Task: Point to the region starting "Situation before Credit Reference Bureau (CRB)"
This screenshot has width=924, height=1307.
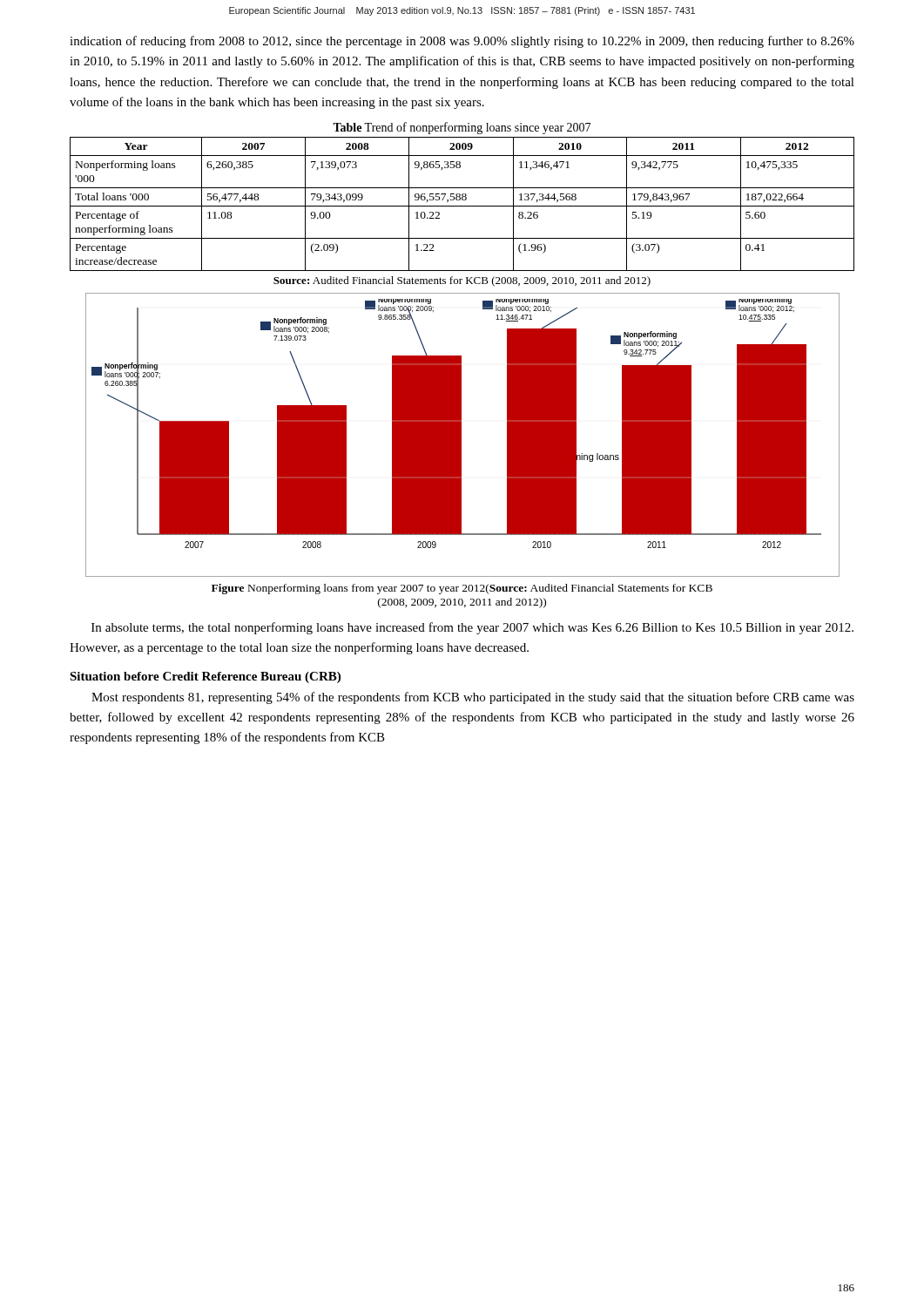Action: coord(205,676)
